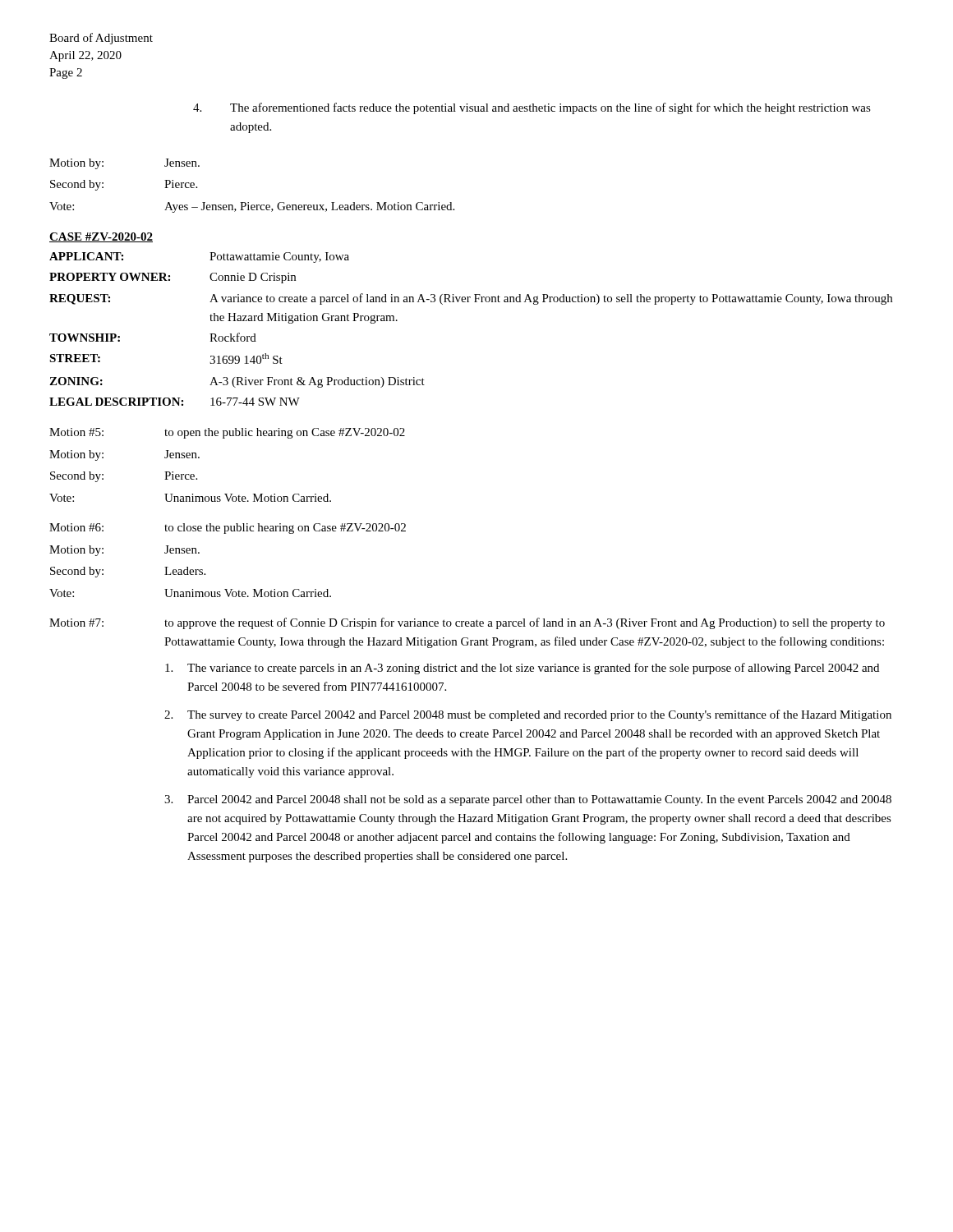953x1232 pixels.
Task: Select the region starting "Motion #5: to open"
Action: click(227, 433)
